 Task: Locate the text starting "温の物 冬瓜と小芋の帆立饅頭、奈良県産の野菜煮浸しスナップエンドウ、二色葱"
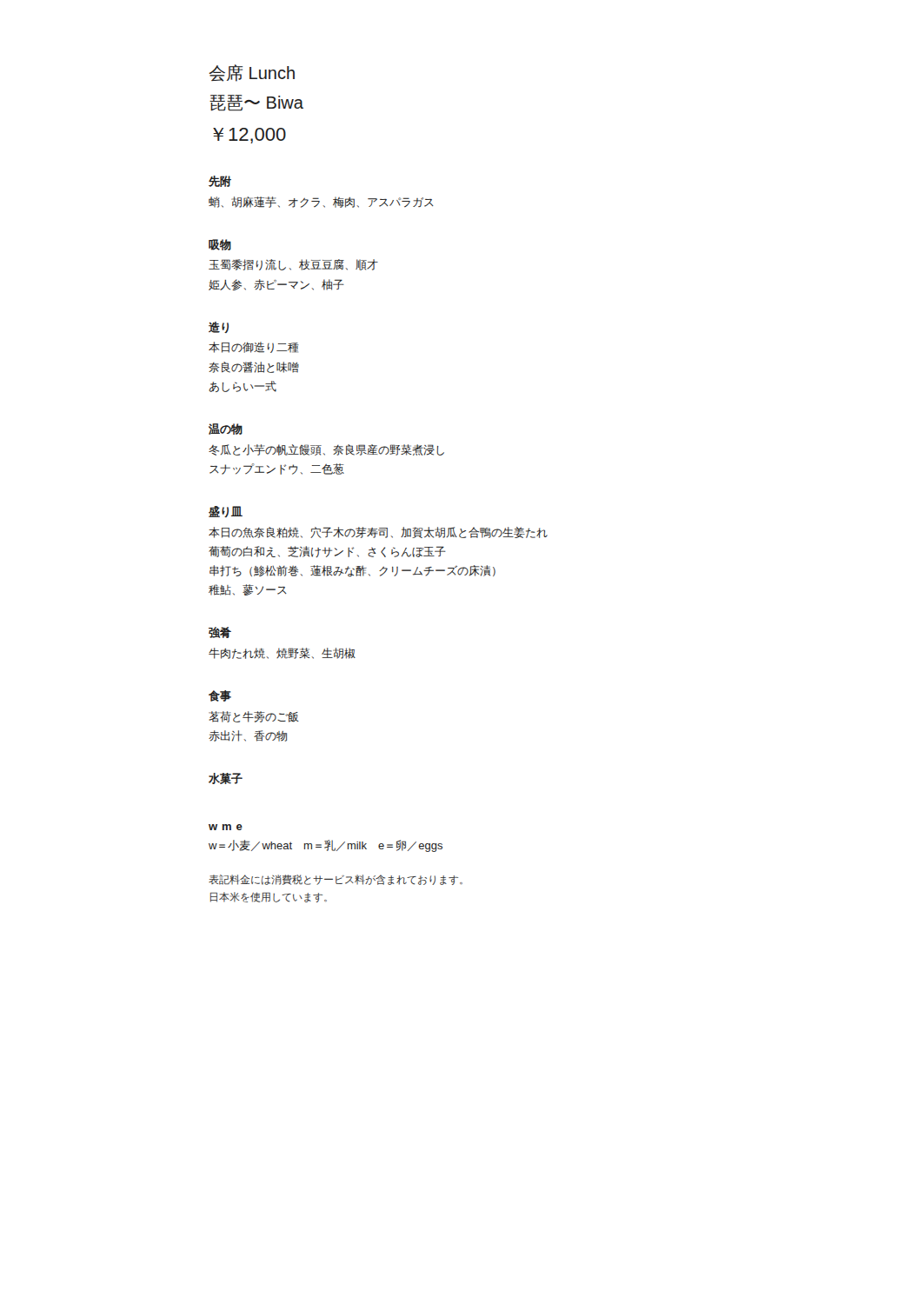[x=226, y=429]
